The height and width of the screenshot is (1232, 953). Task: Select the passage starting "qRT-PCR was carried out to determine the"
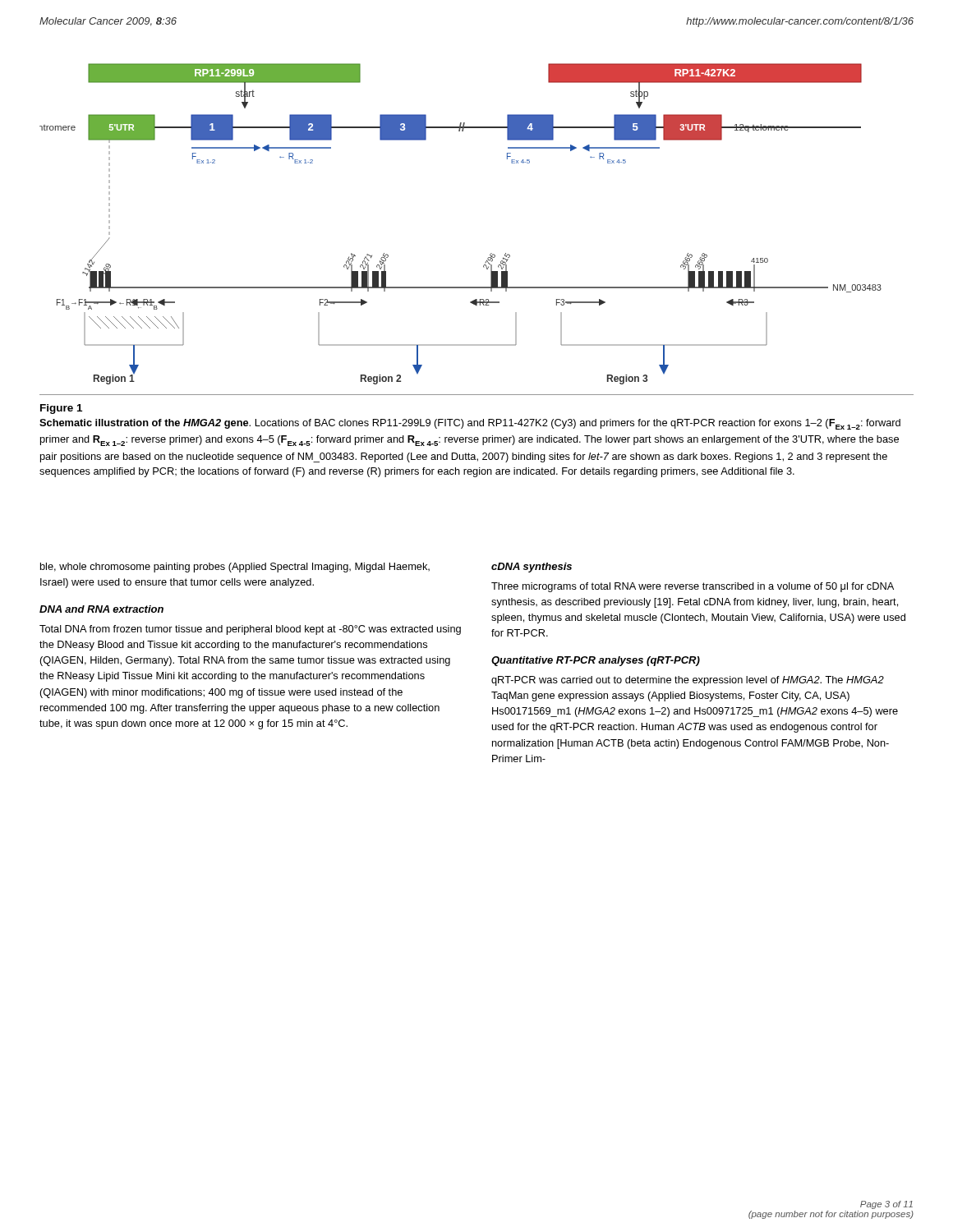click(x=695, y=719)
